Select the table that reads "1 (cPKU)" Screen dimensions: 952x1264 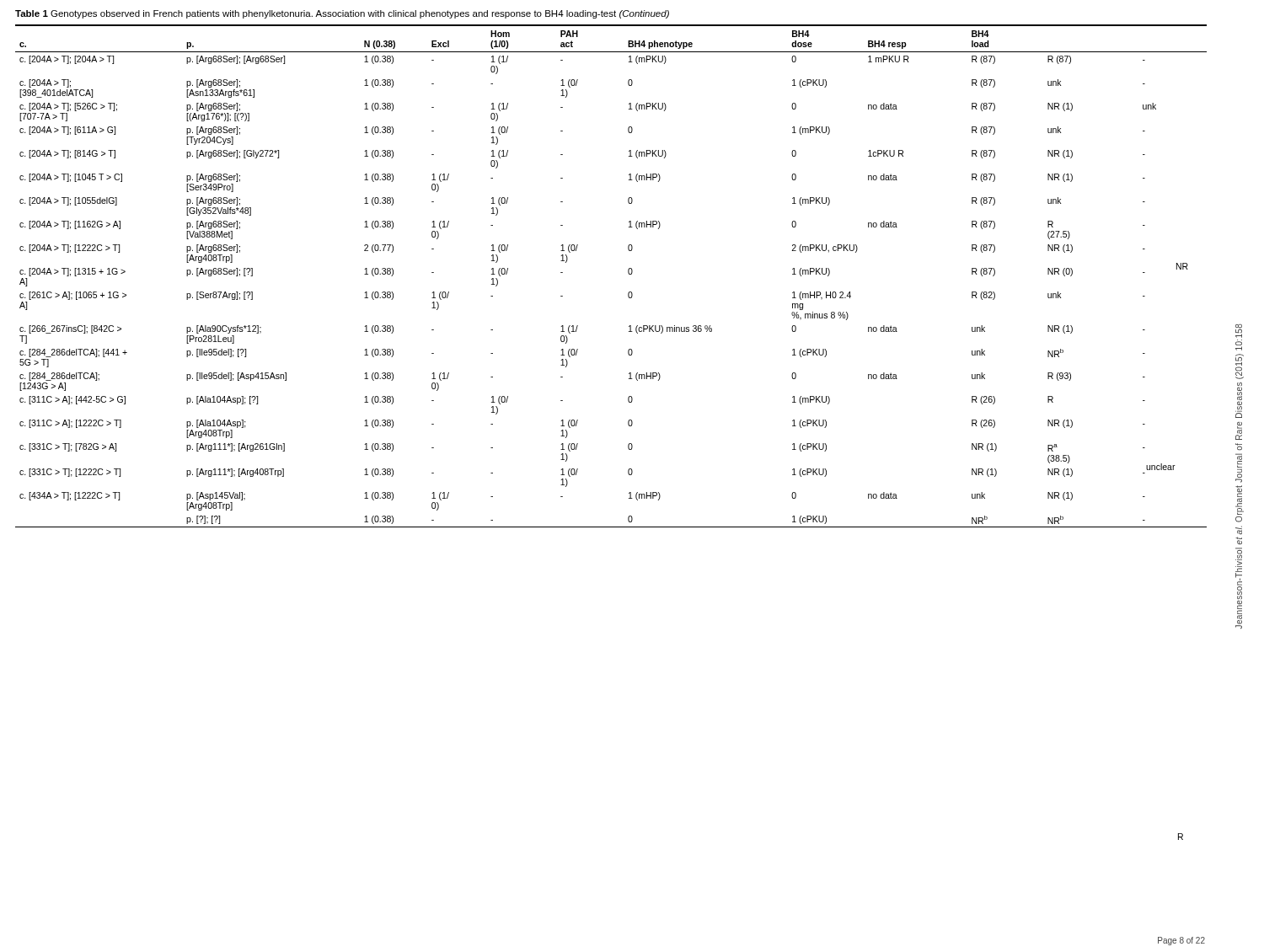[611, 276]
